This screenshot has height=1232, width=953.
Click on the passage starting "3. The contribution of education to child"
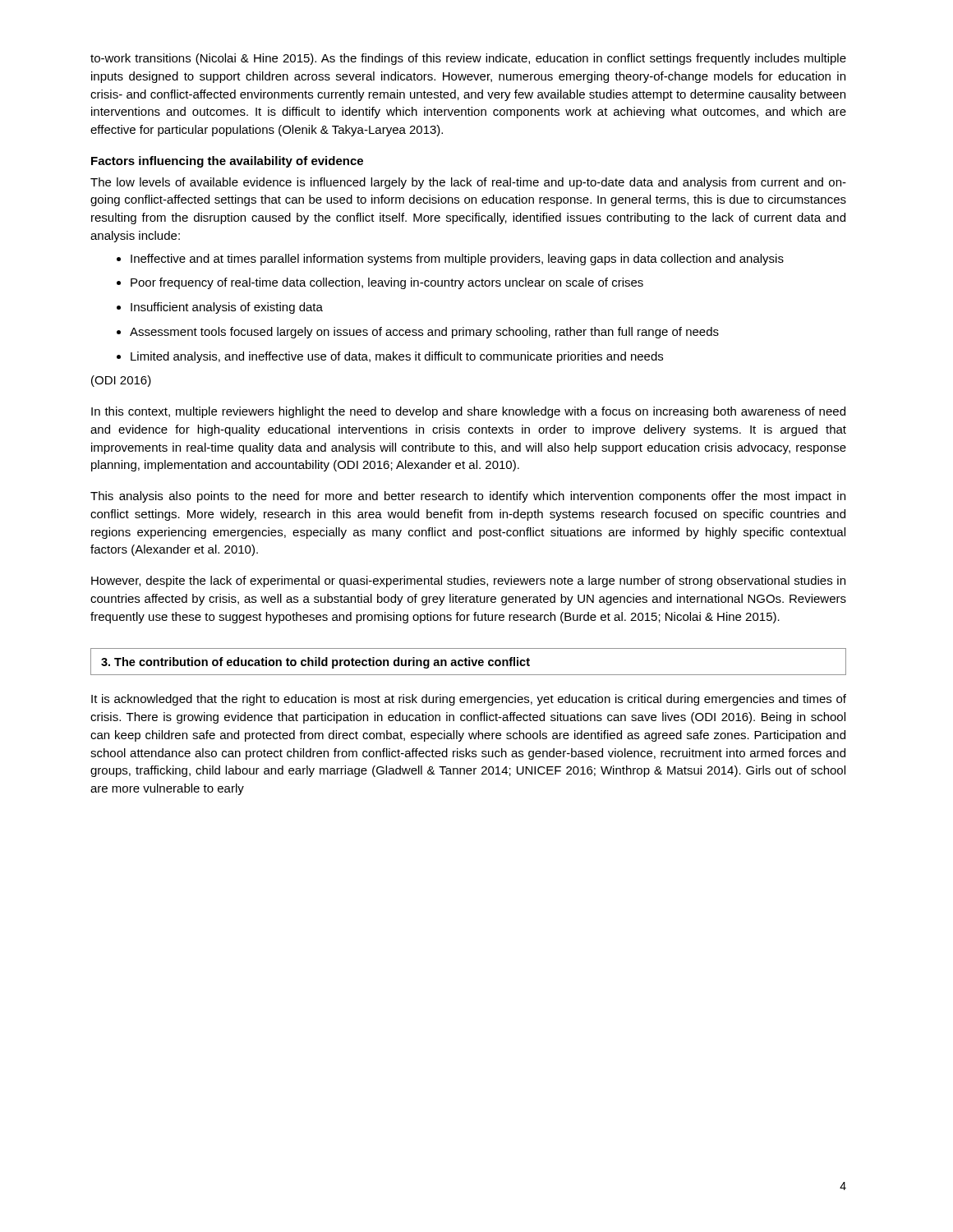pyautogui.click(x=315, y=662)
